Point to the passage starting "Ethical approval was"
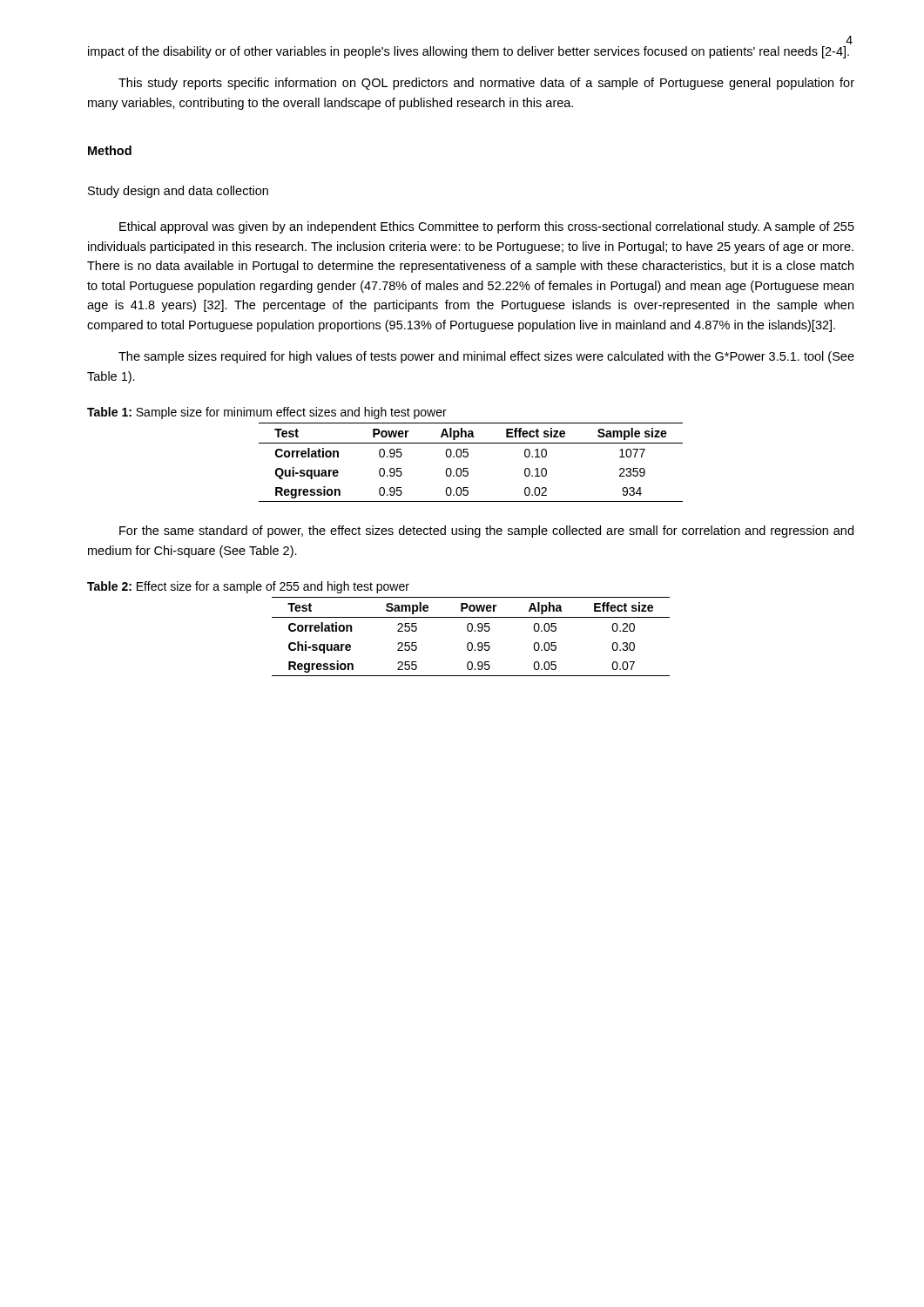Viewport: 924px width, 1307px height. pos(471,276)
